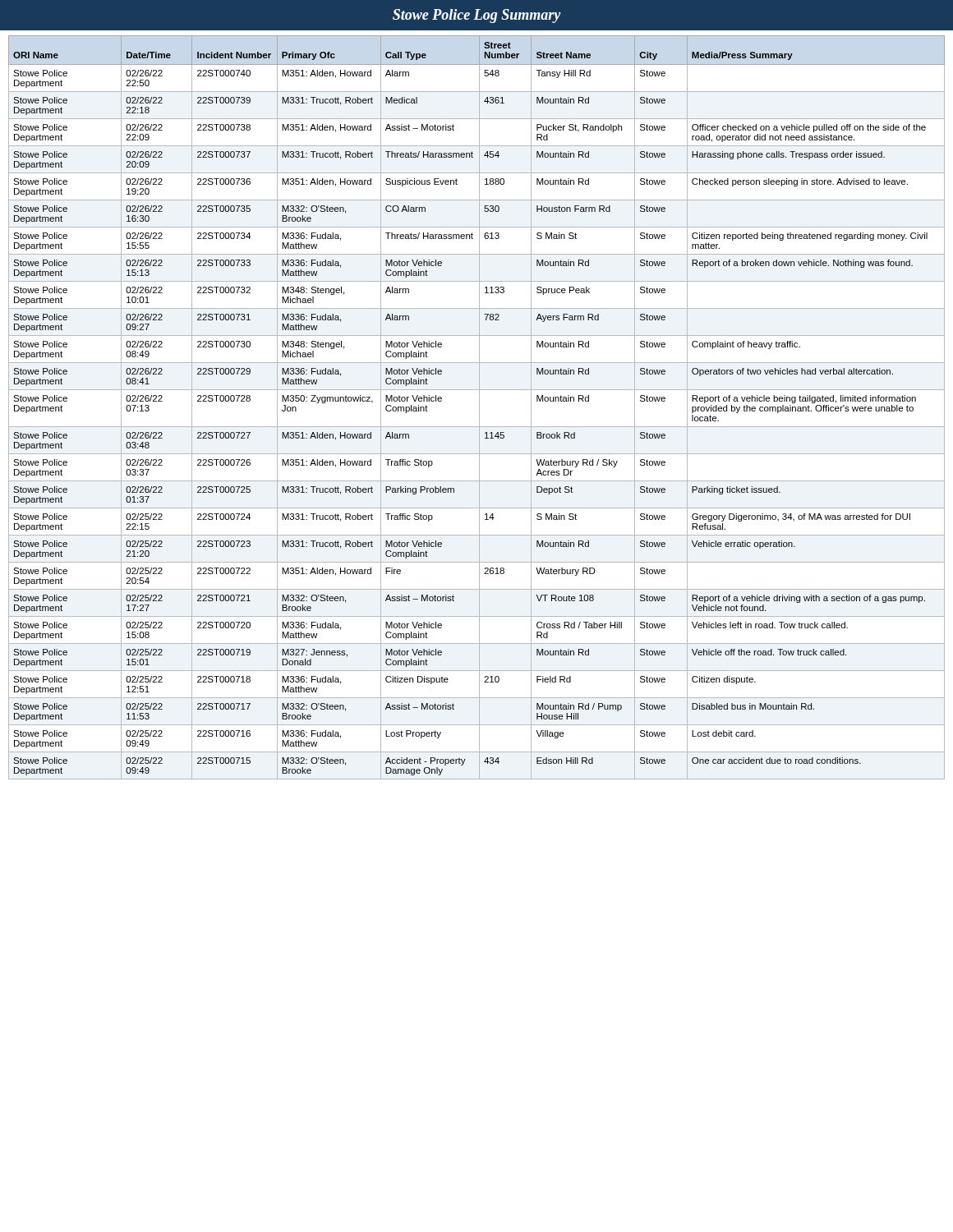This screenshot has height=1232, width=953.
Task: Click on the table containing "02/26/22 22:18"
Action: pos(476,407)
